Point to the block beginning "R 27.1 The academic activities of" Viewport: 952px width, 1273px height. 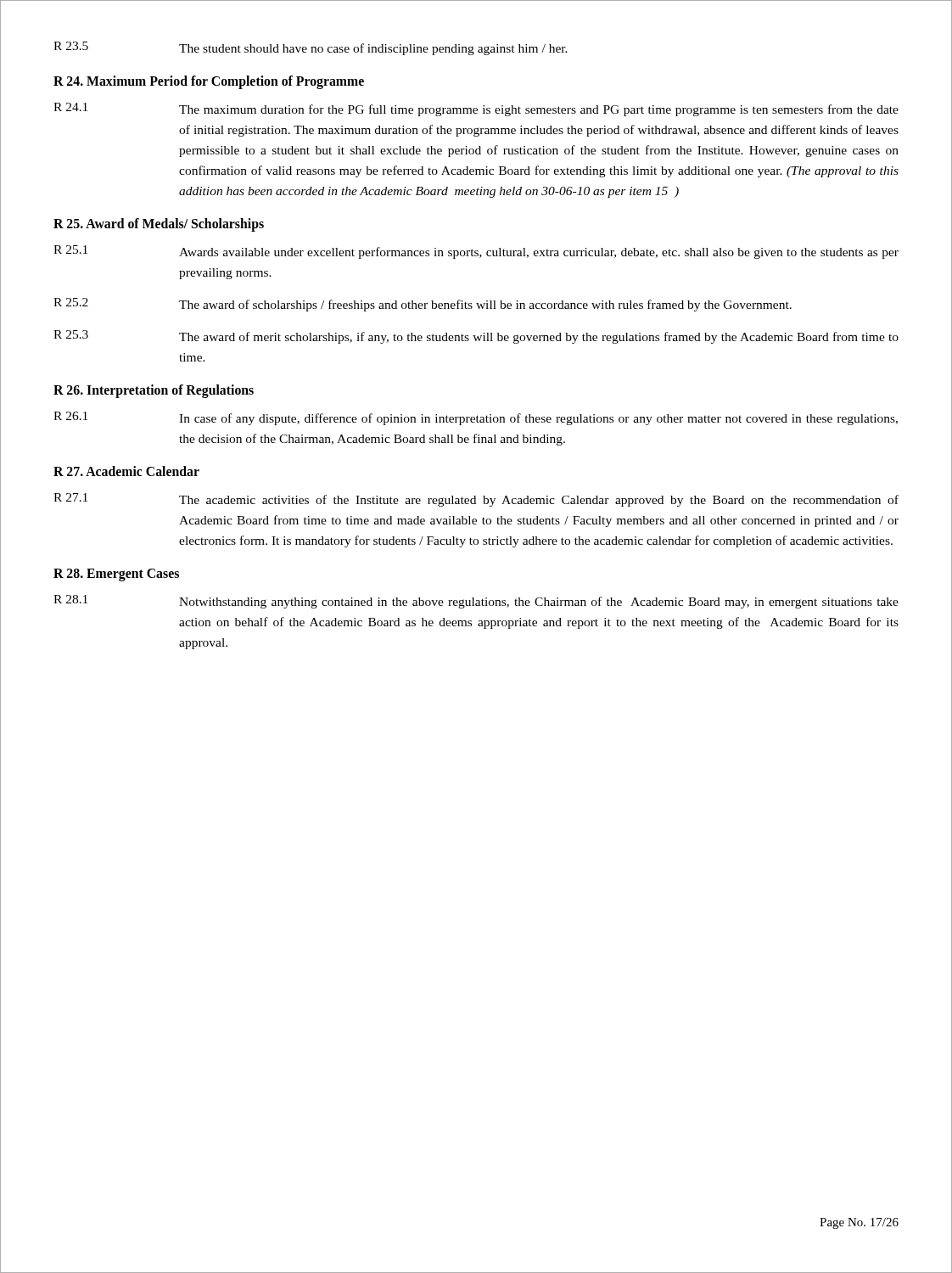(476, 520)
